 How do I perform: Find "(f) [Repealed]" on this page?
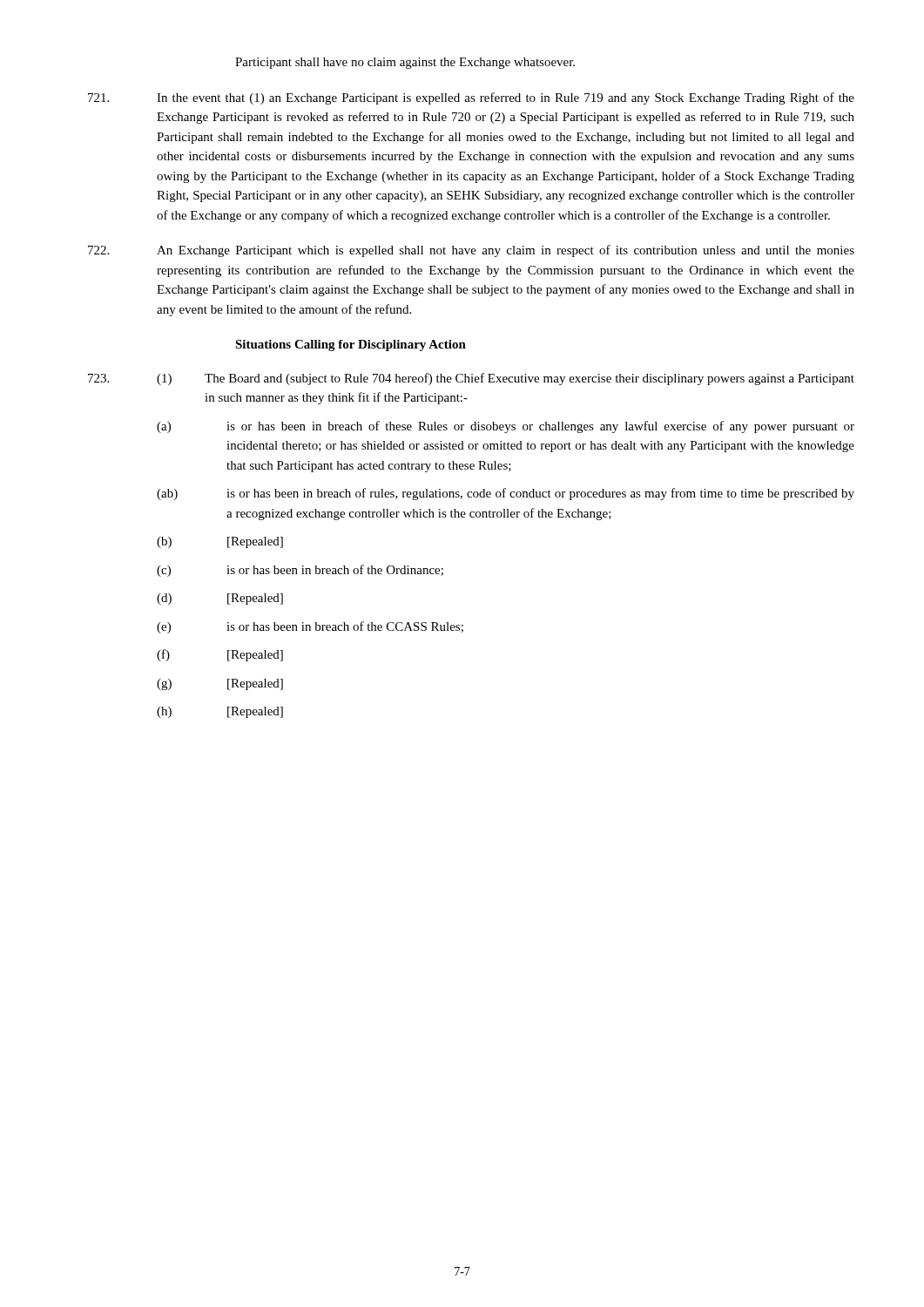(x=165, y=653)
